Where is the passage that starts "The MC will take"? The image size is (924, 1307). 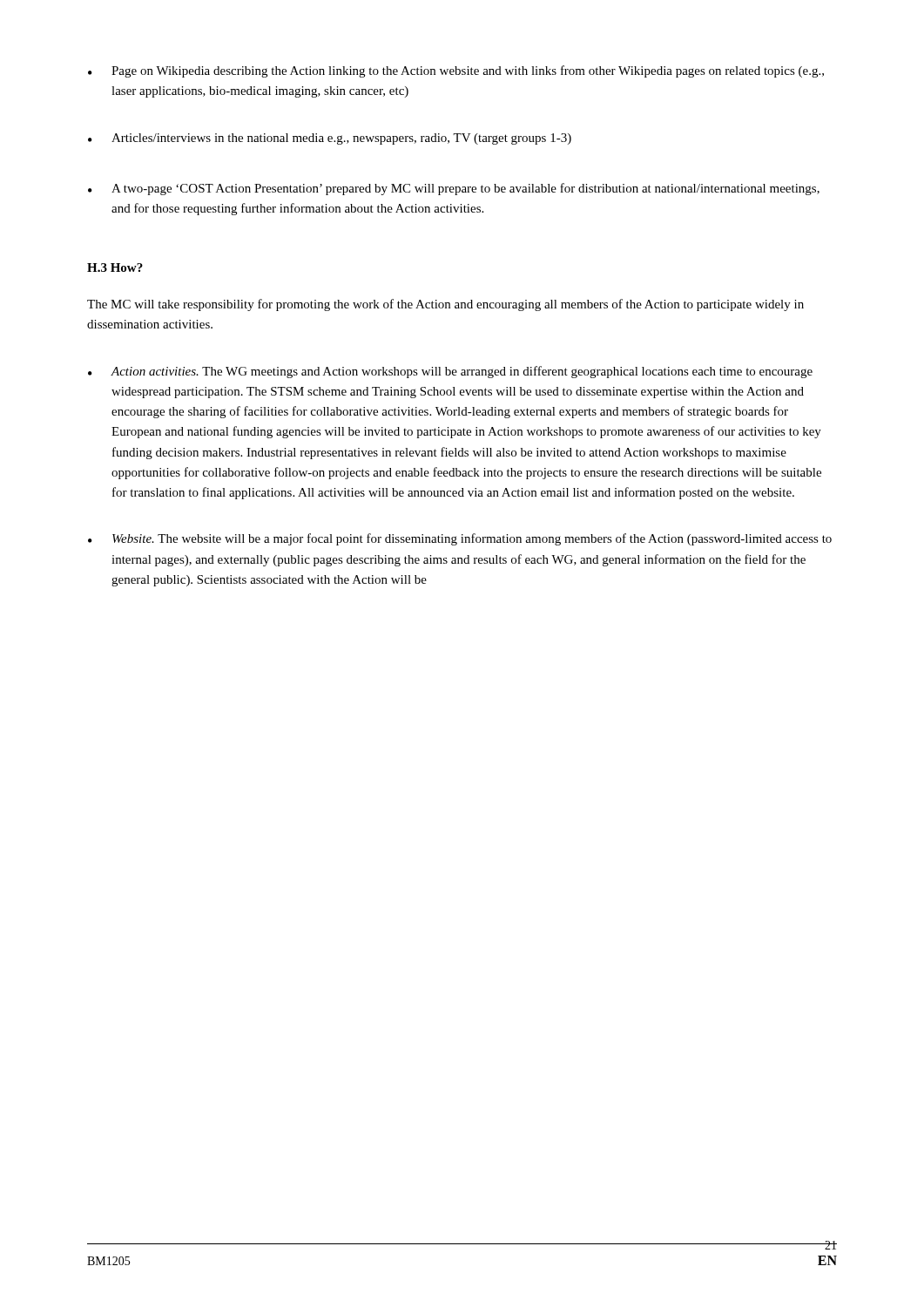click(x=446, y=314)
